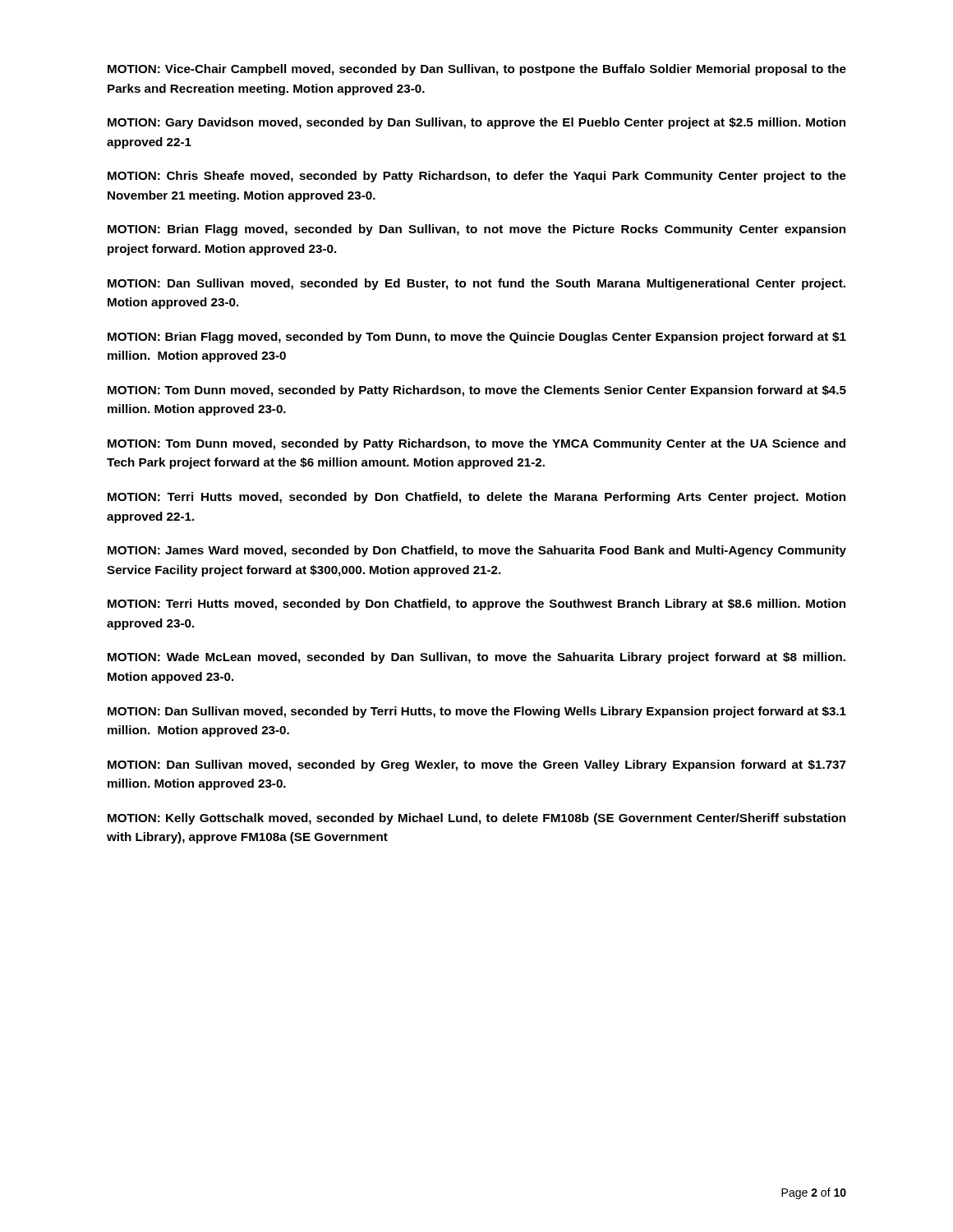Select the text block starting "MOTION: Kelly Gottschalk moved, seconded by"
953x1232 pixels.
click(x=476, y=827)
